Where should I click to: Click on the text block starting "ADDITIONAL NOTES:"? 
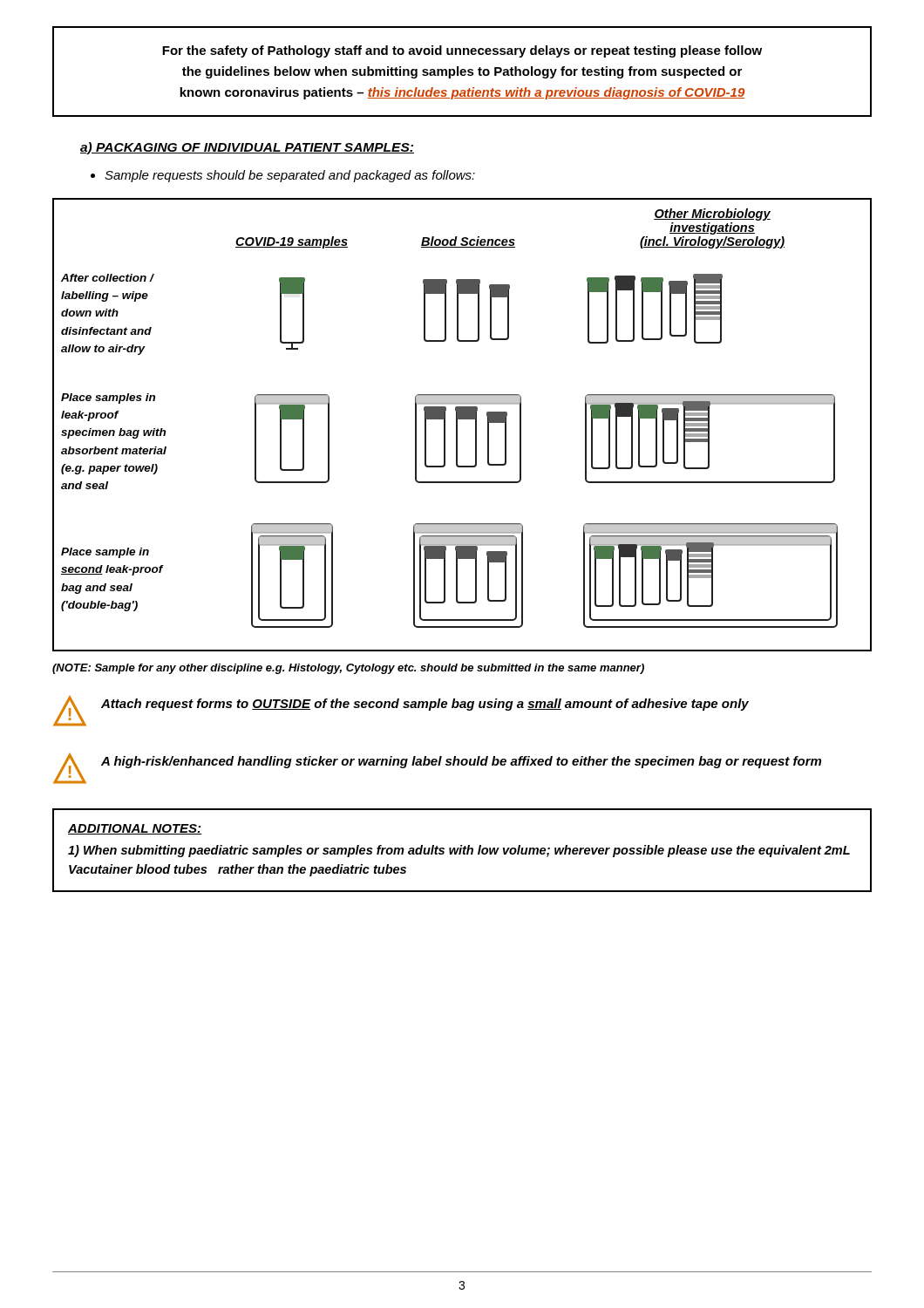pos(135,828)
